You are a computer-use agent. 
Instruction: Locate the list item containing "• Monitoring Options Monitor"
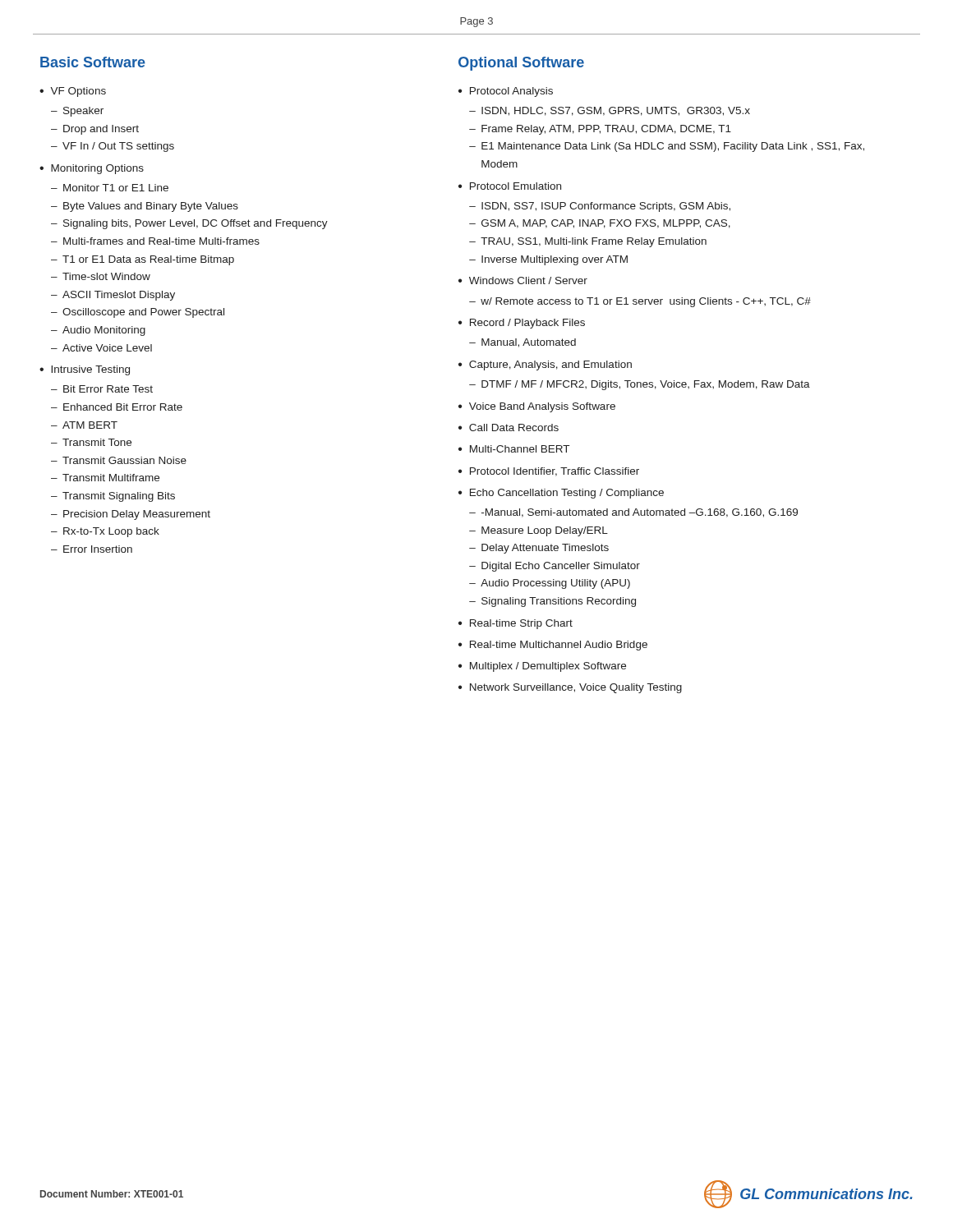point(228,258)
